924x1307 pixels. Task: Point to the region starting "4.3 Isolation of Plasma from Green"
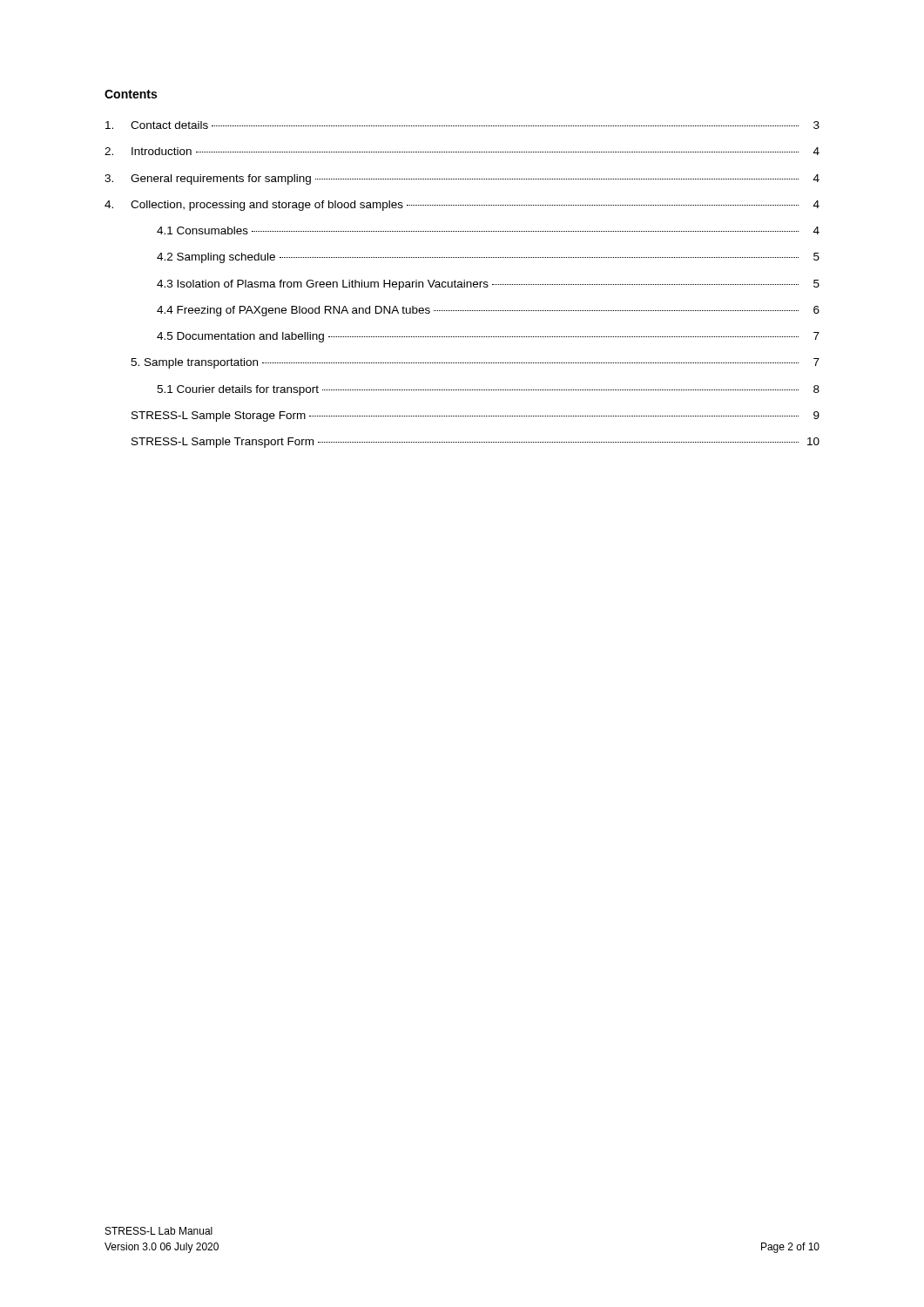(x=488, y=284)
